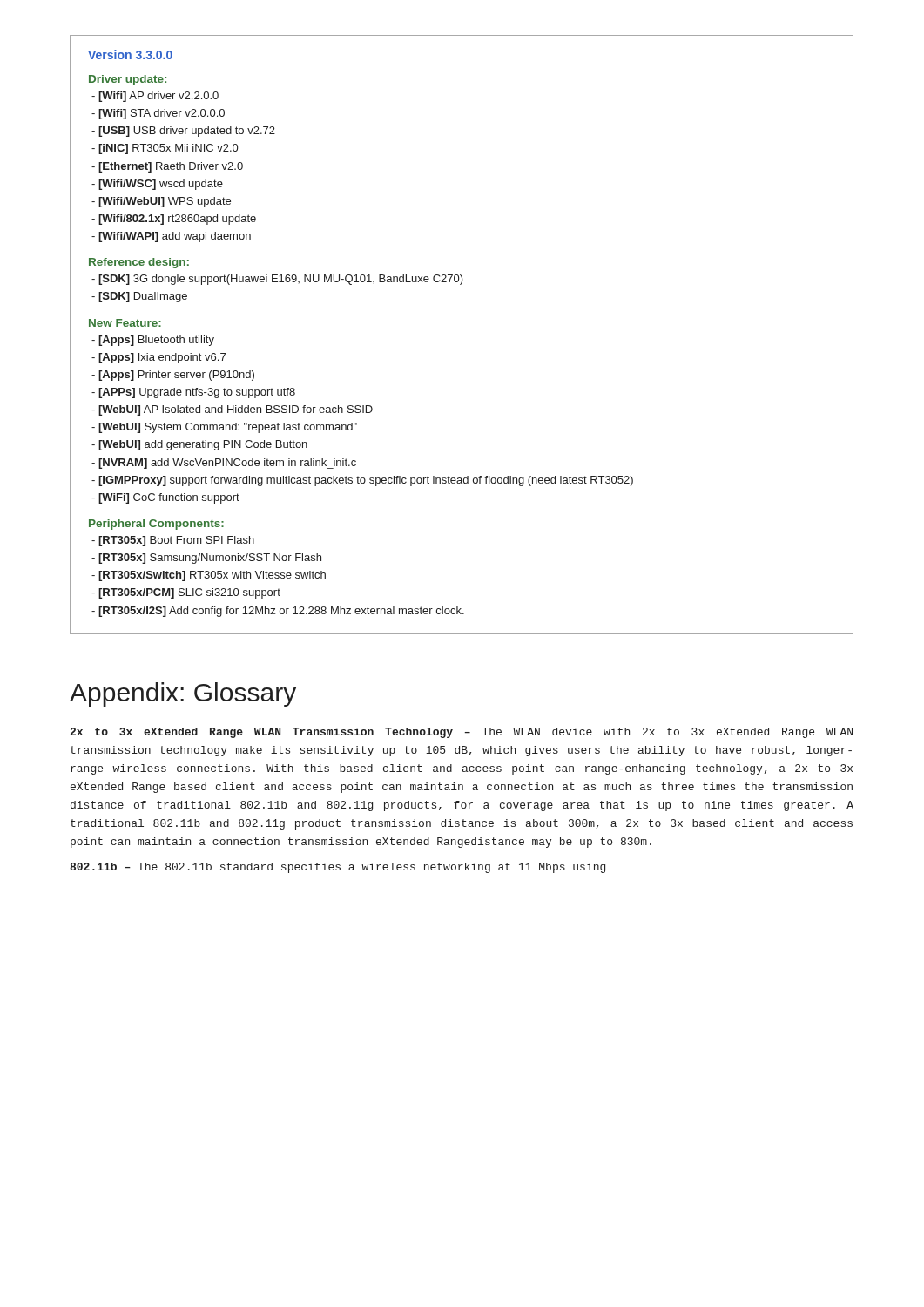Screen dimensions: 1307x924
Task: Locate the text "[Wifi] STA driver v2.0.0.0"
Action: 158,113
